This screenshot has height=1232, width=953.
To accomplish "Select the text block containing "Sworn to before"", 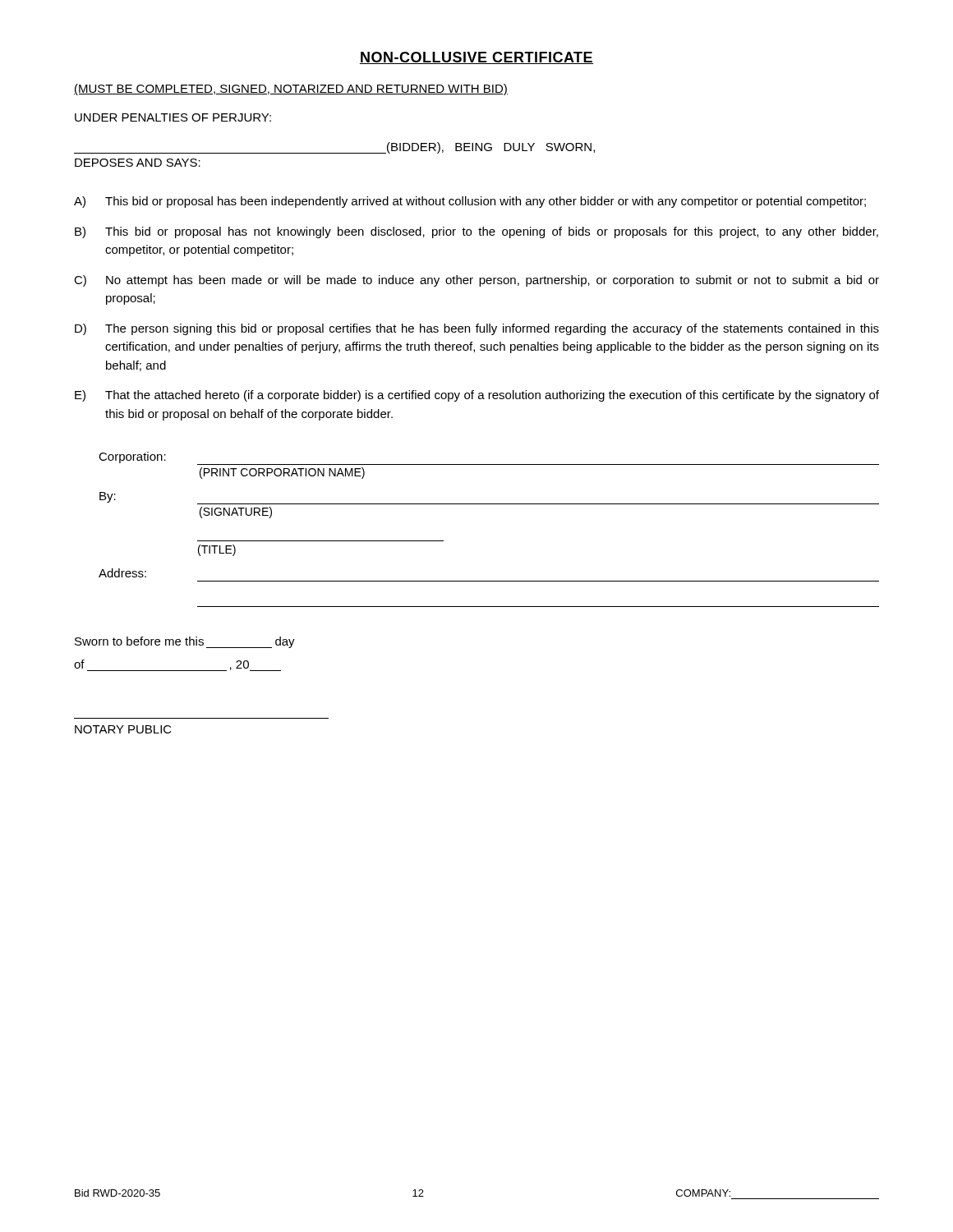I will coord(185,642).
